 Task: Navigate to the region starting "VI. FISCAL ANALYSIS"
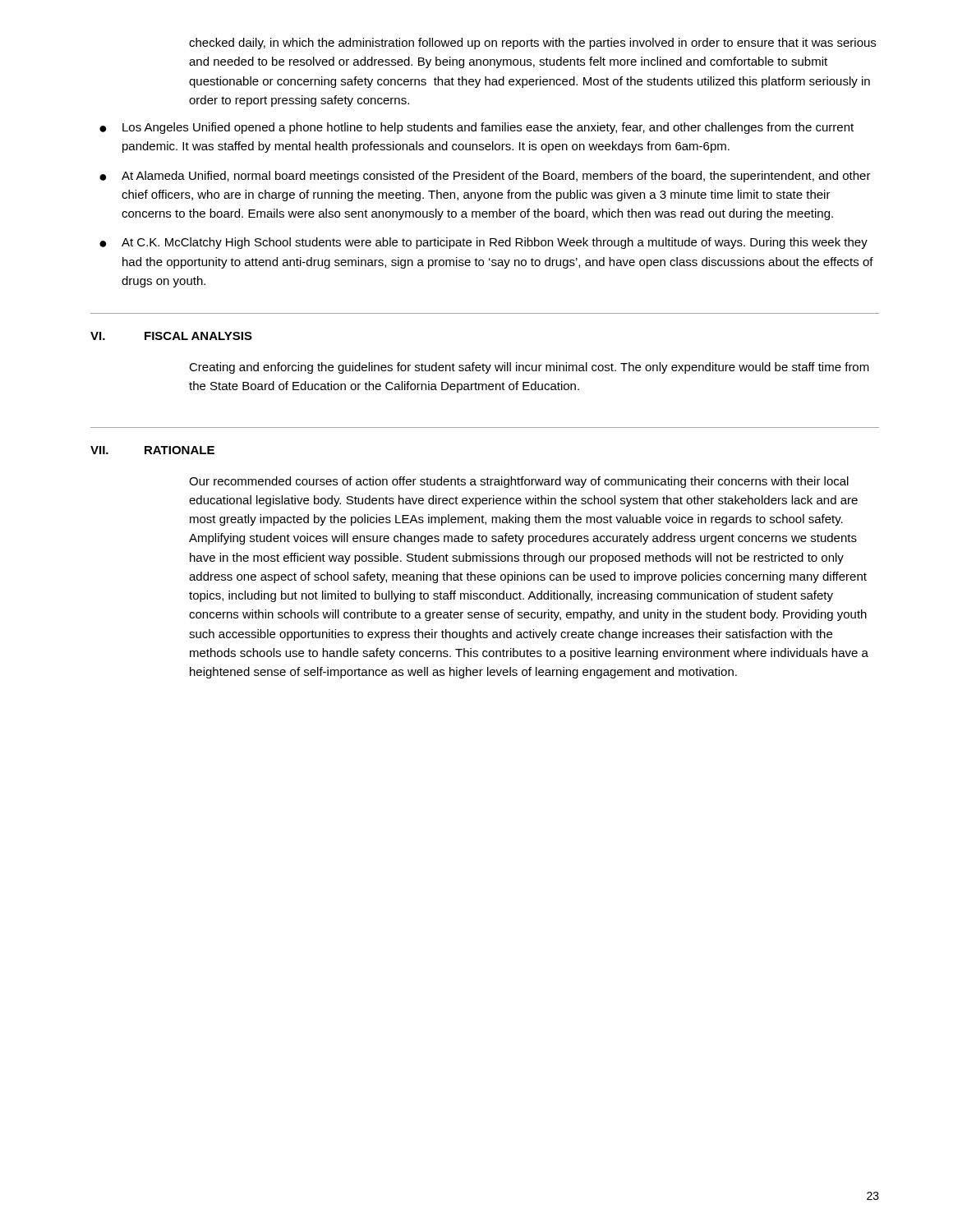click(171, 336)
